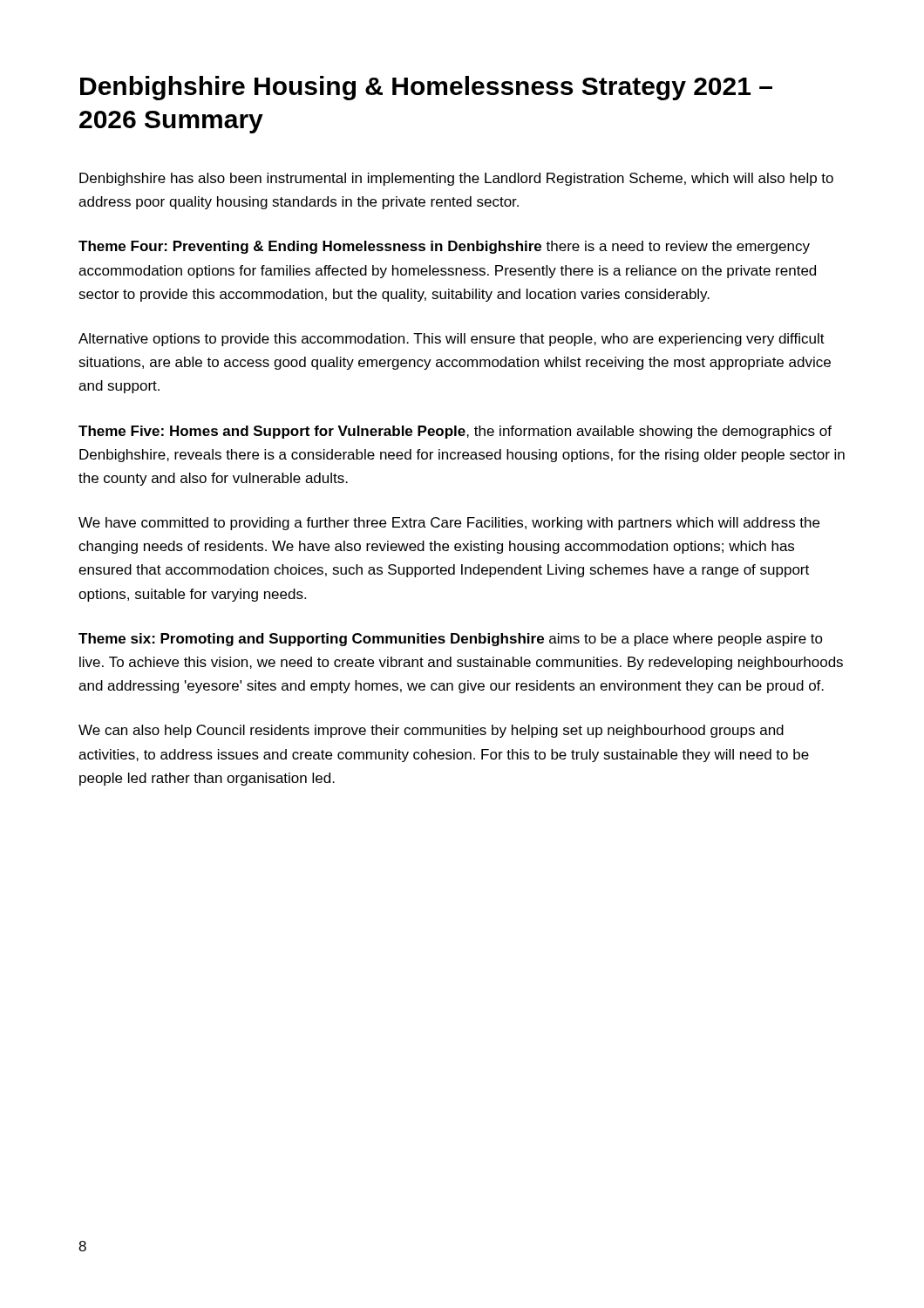The width and height of the screenshot is (924, 1308).
Task: Point to the element starting "We can also"
Action: click(x=444, y=754)
